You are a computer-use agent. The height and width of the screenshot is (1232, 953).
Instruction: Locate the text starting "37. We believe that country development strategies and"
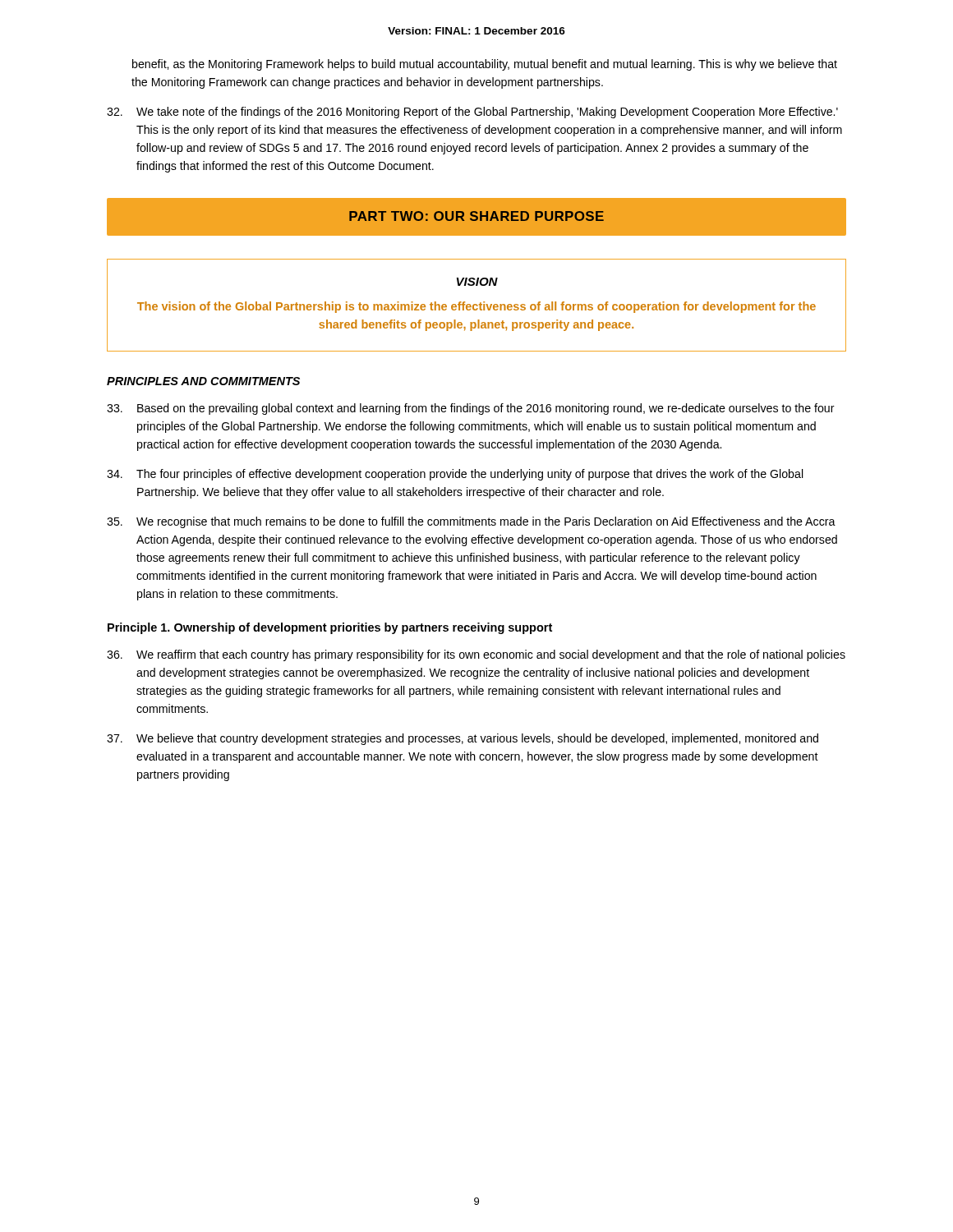[476, 756]
